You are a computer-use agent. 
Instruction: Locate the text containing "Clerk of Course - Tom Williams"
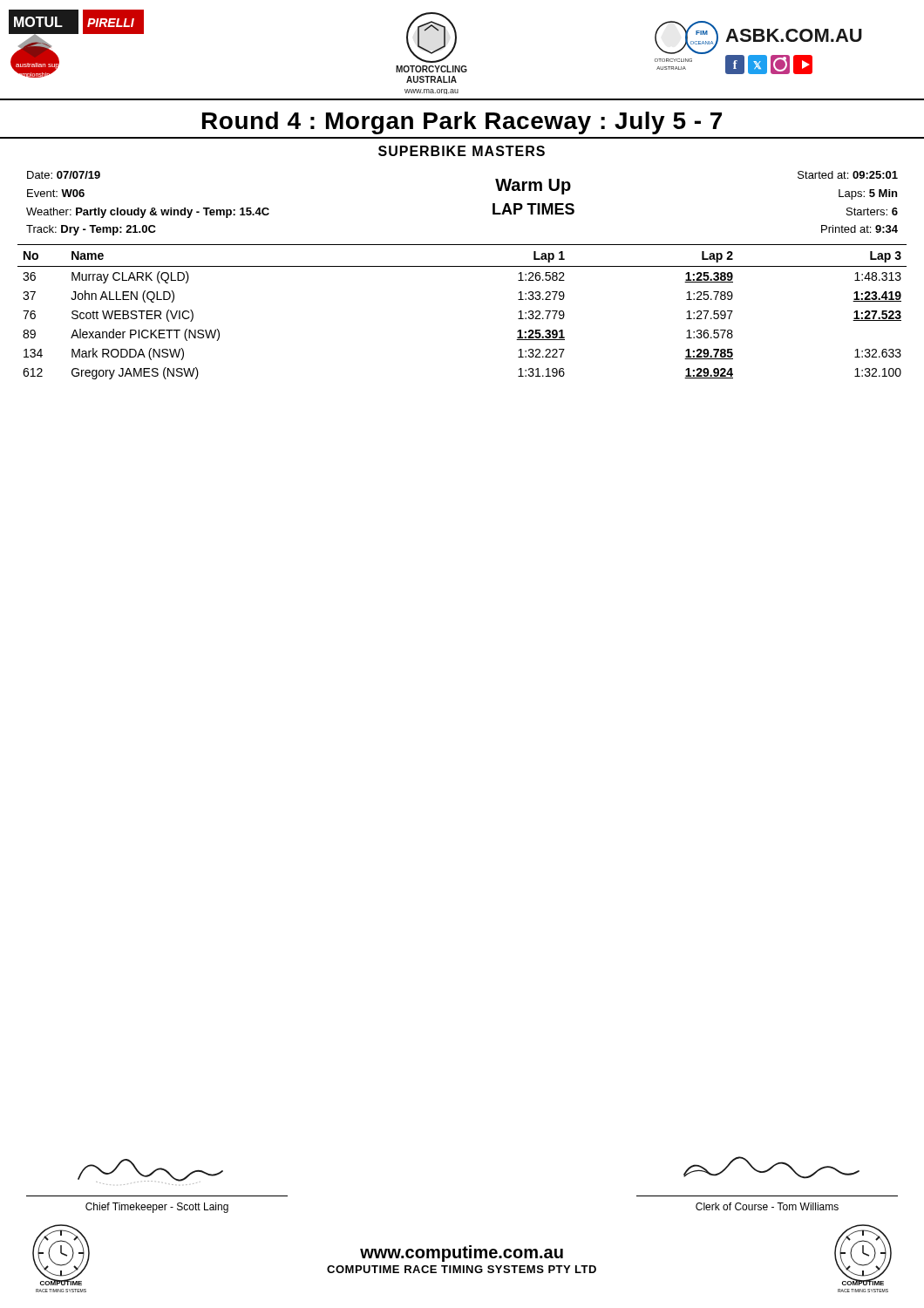tap(767, 1207)
